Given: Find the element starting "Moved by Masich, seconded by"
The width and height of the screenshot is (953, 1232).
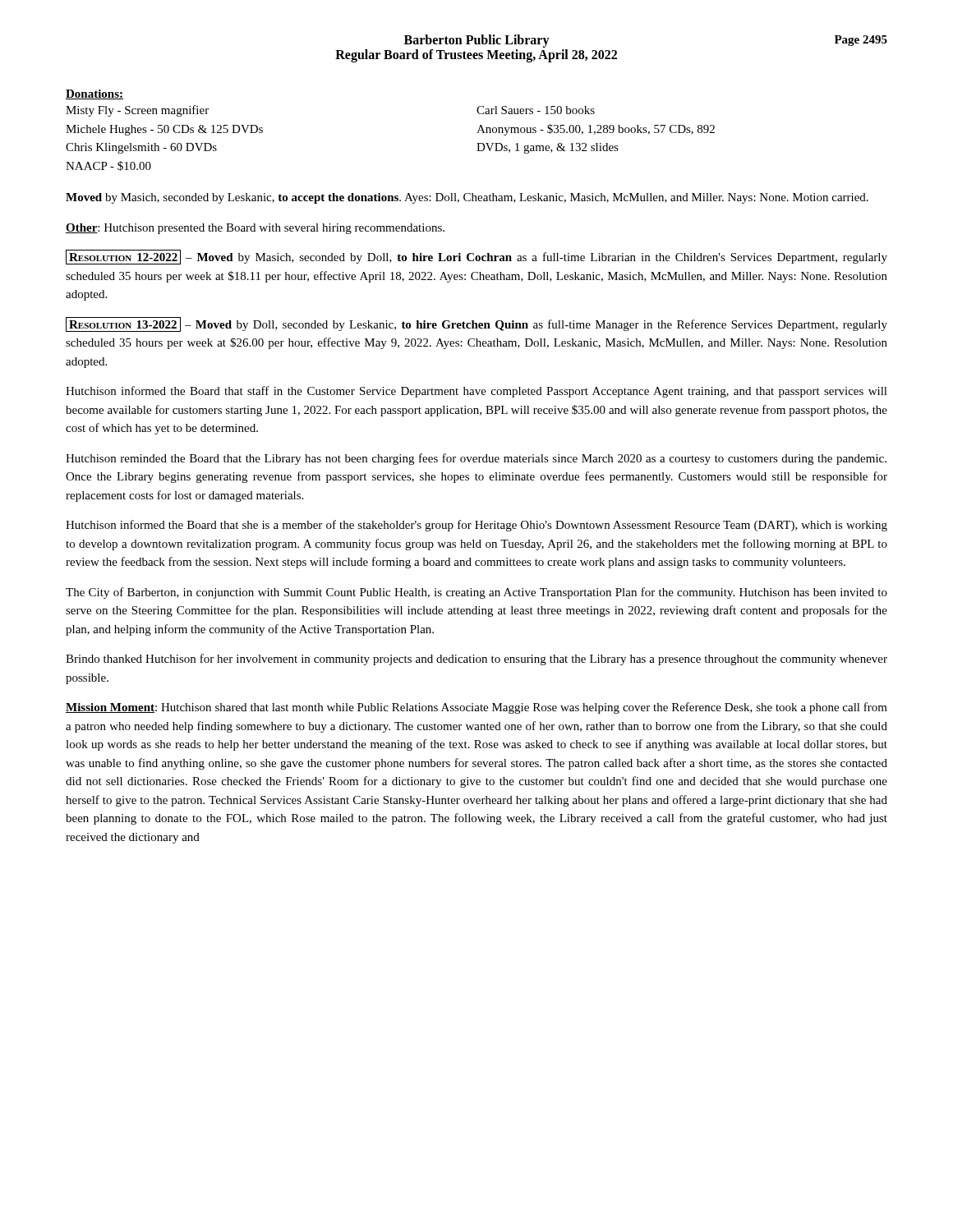Looking at the screenshot, I should click(x=467, y=197).
